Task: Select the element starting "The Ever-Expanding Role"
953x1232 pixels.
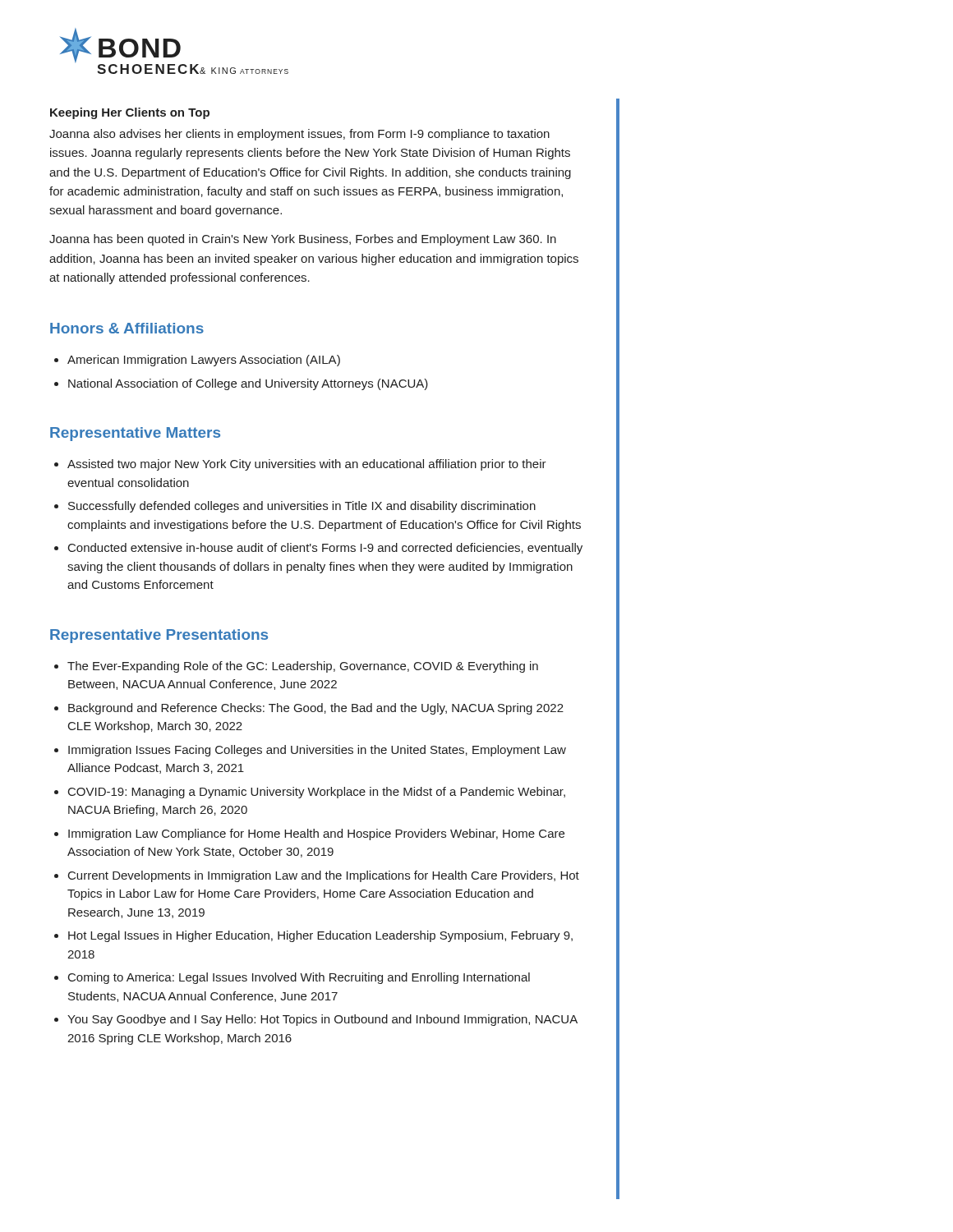Action: pyautogui.click(x=303, y=675)
